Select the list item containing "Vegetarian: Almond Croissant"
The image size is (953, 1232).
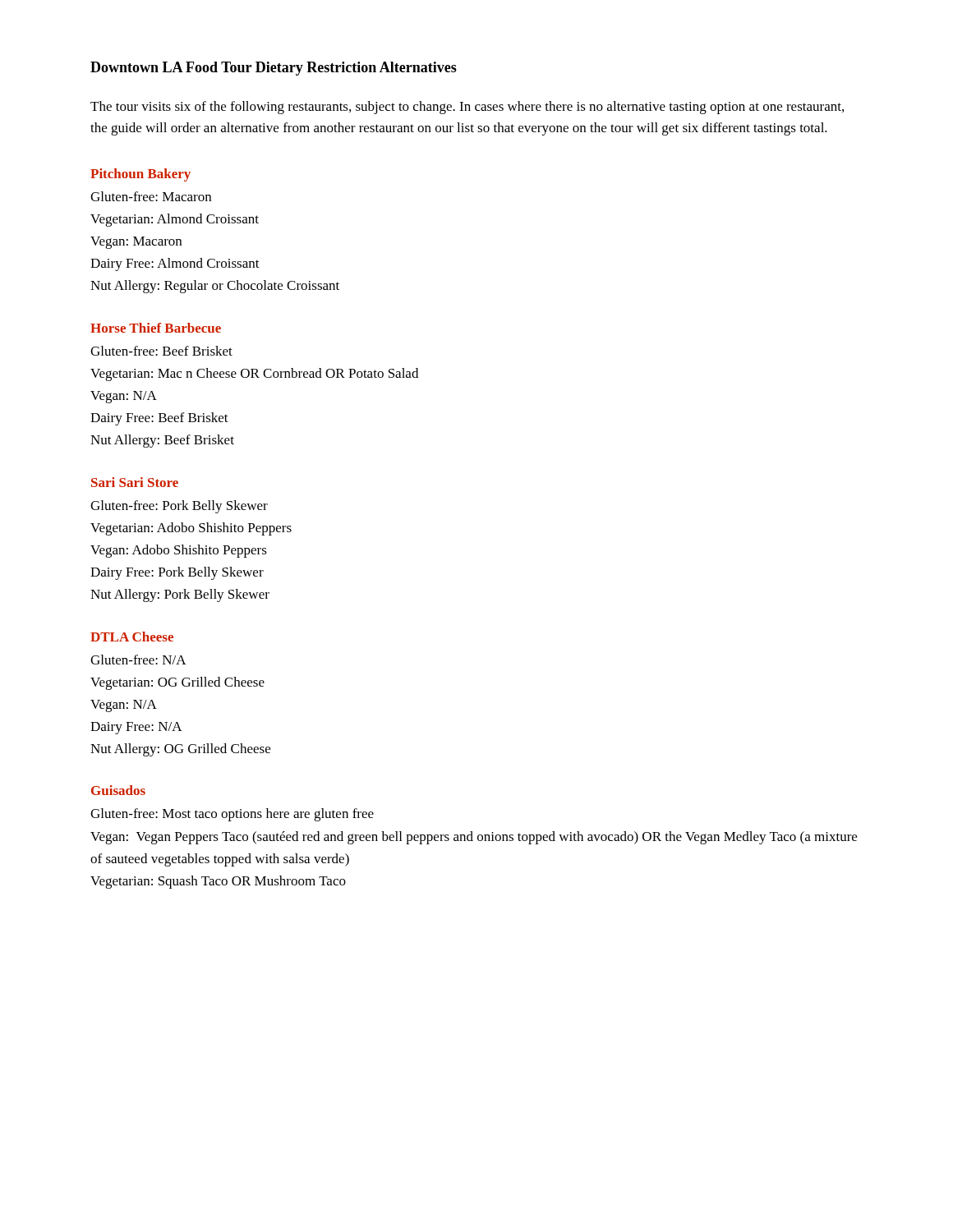(x=175, y=219)
